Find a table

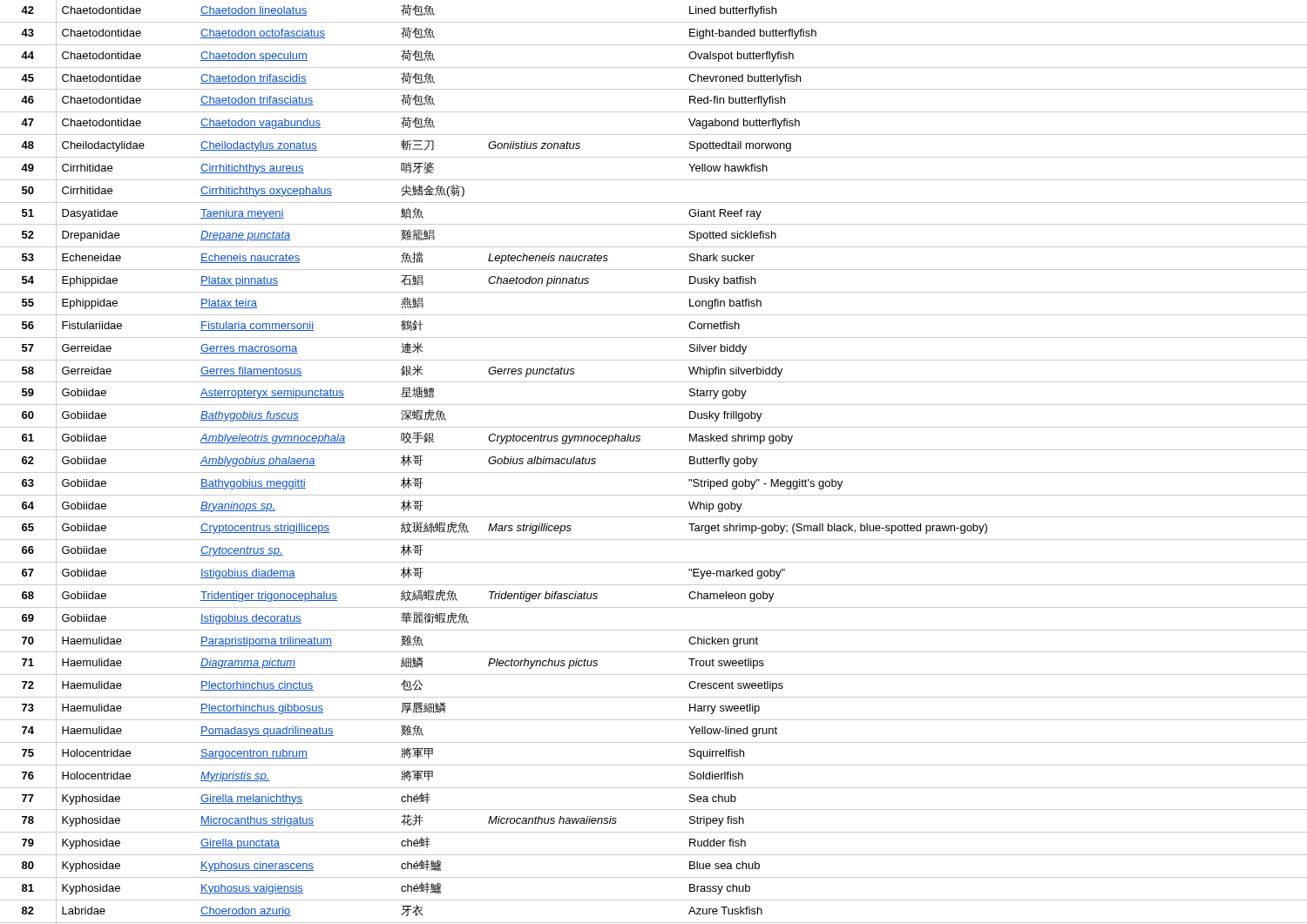coord(654,462)
